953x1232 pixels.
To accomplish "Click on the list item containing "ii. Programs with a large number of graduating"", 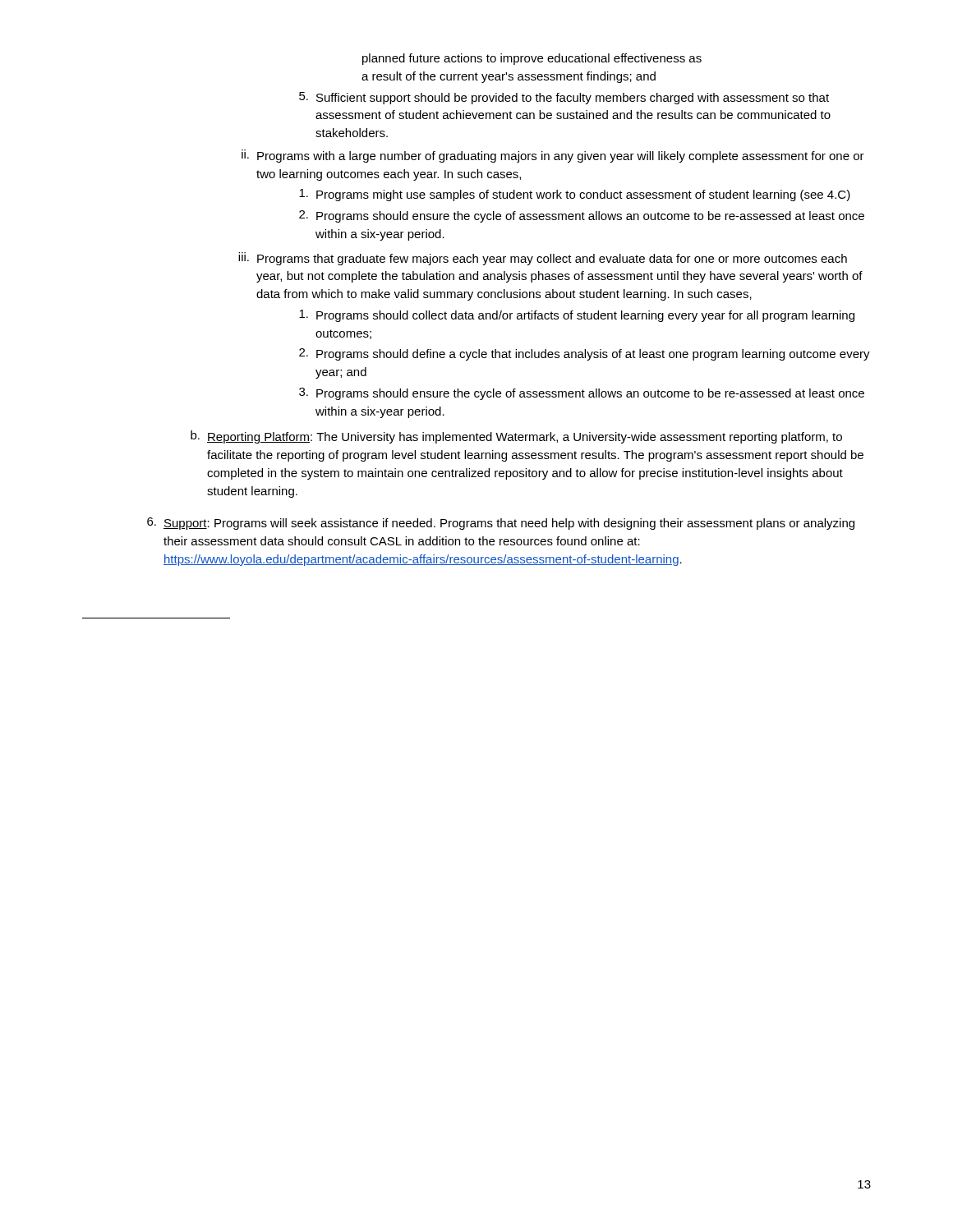I will 542,165.
